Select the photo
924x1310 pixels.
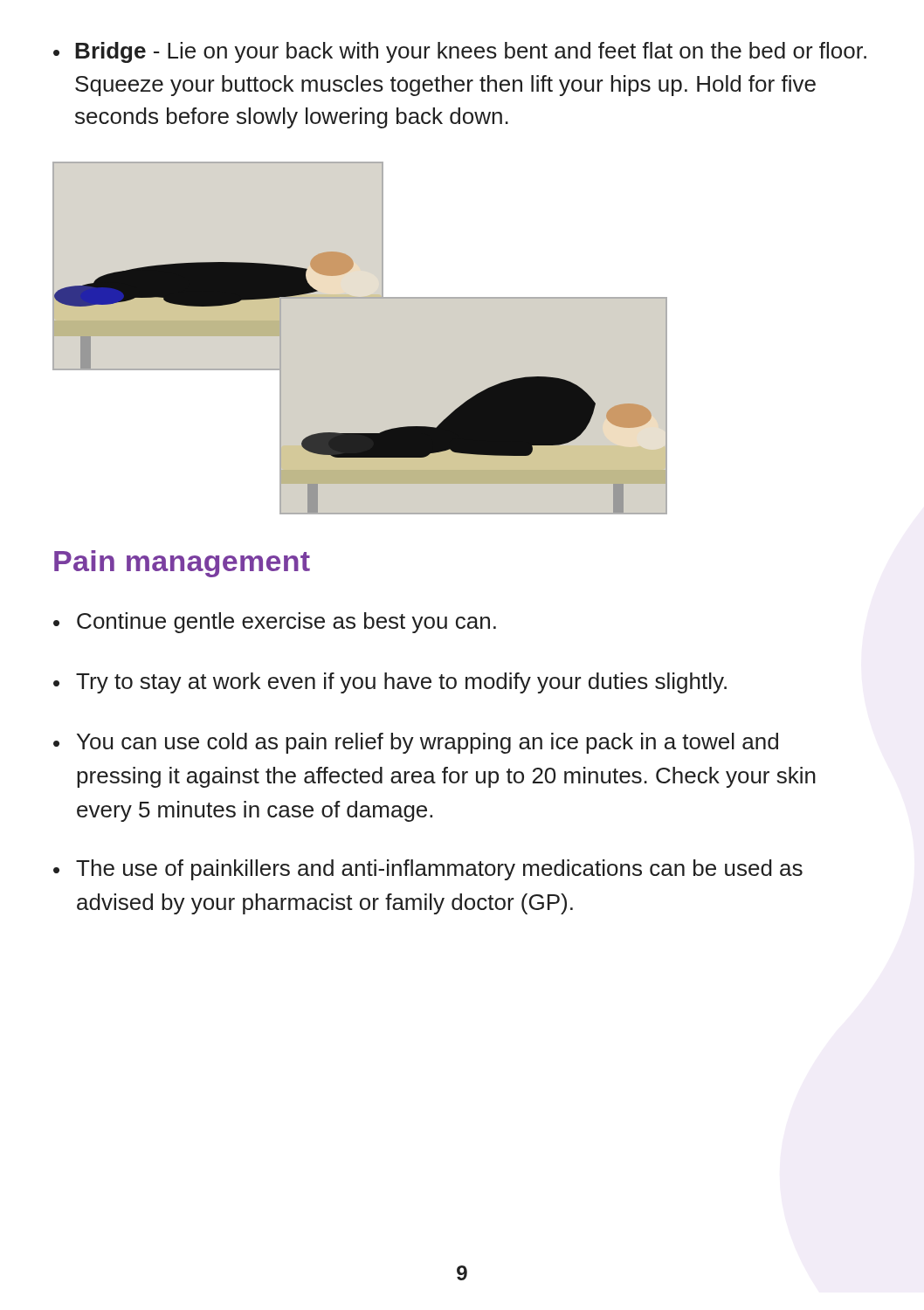[384, 336]
